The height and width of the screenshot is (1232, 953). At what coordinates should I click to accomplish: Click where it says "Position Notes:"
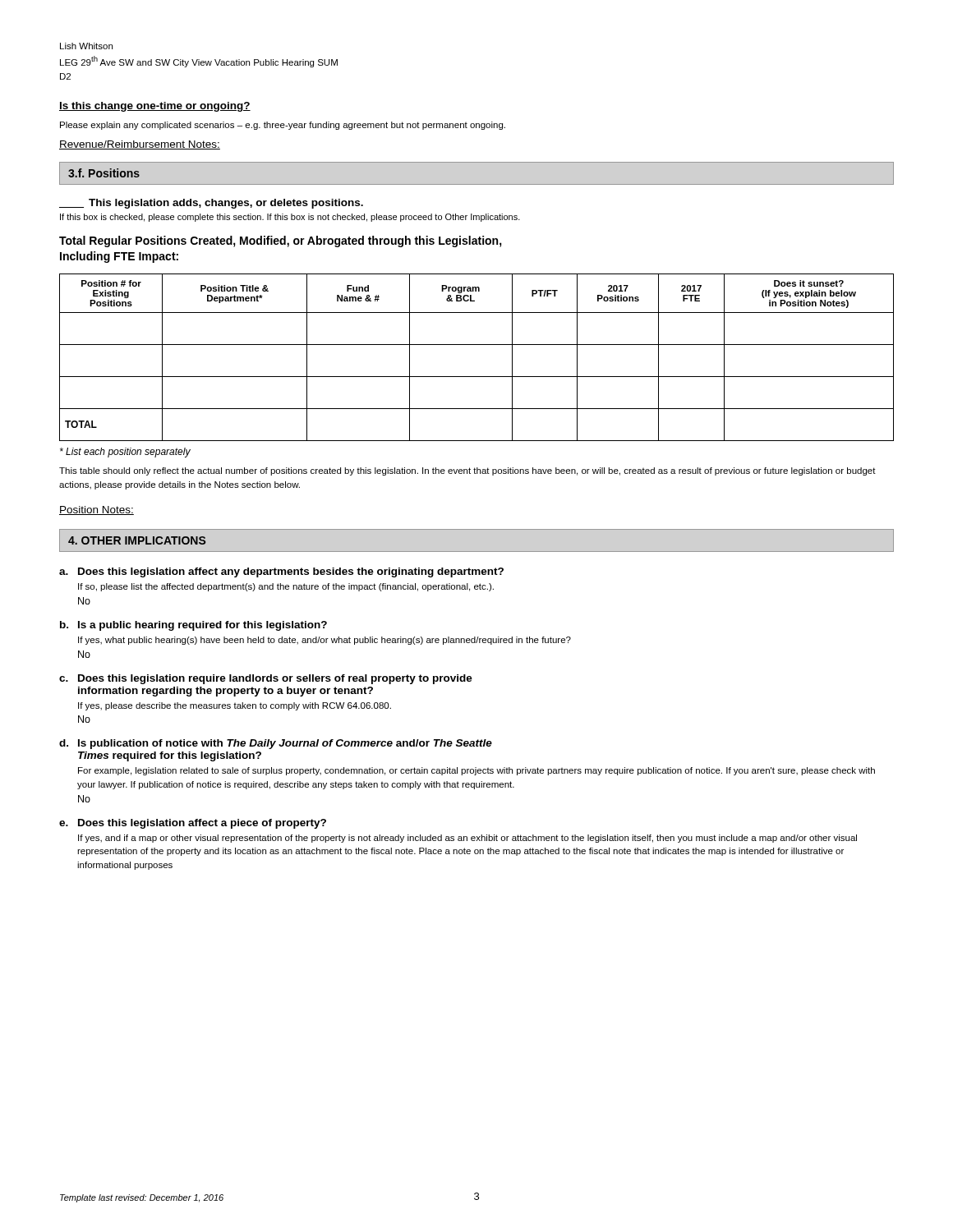pyautogui.click(x=96, y=510)
